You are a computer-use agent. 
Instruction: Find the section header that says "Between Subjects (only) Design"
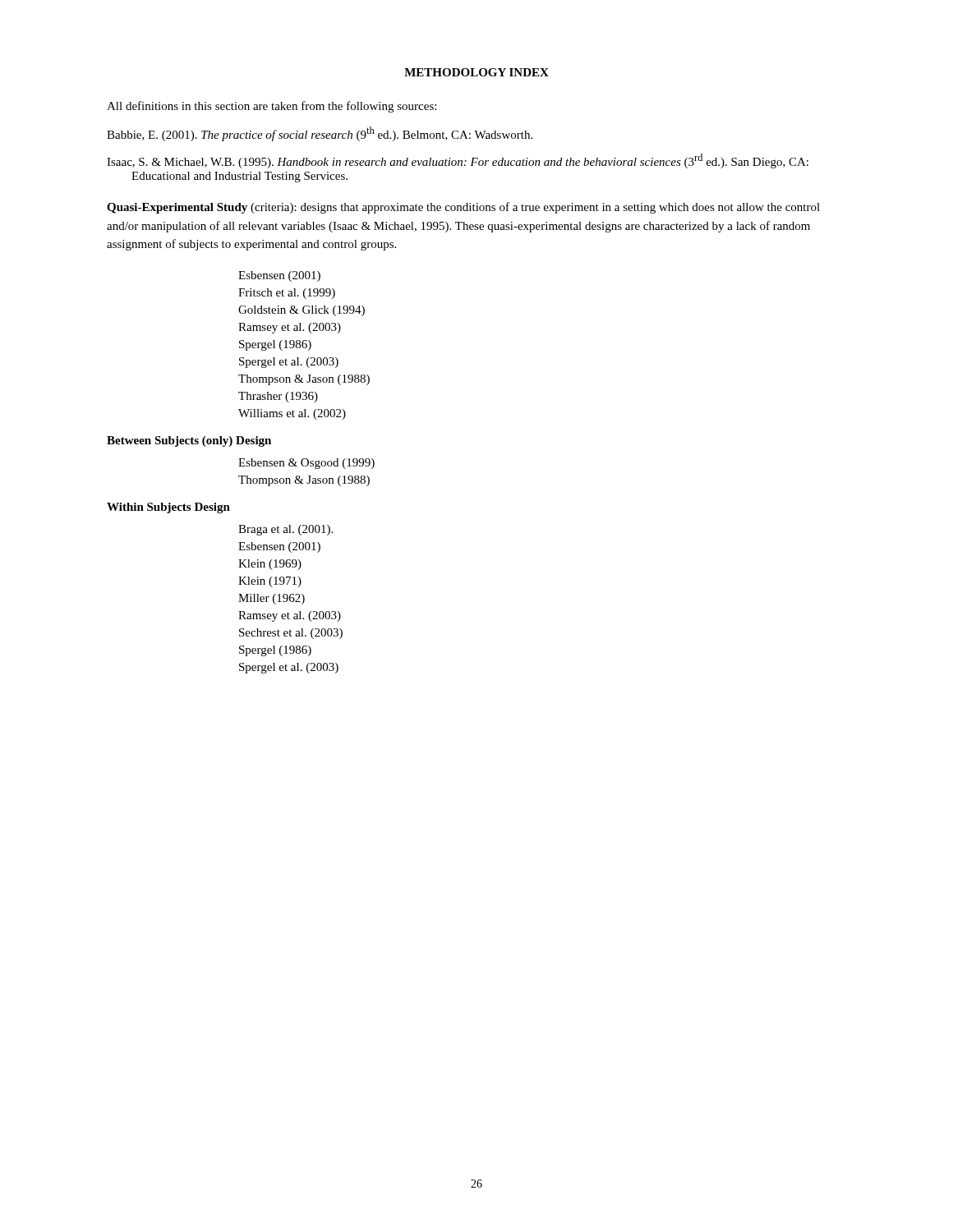coord(189,440)
